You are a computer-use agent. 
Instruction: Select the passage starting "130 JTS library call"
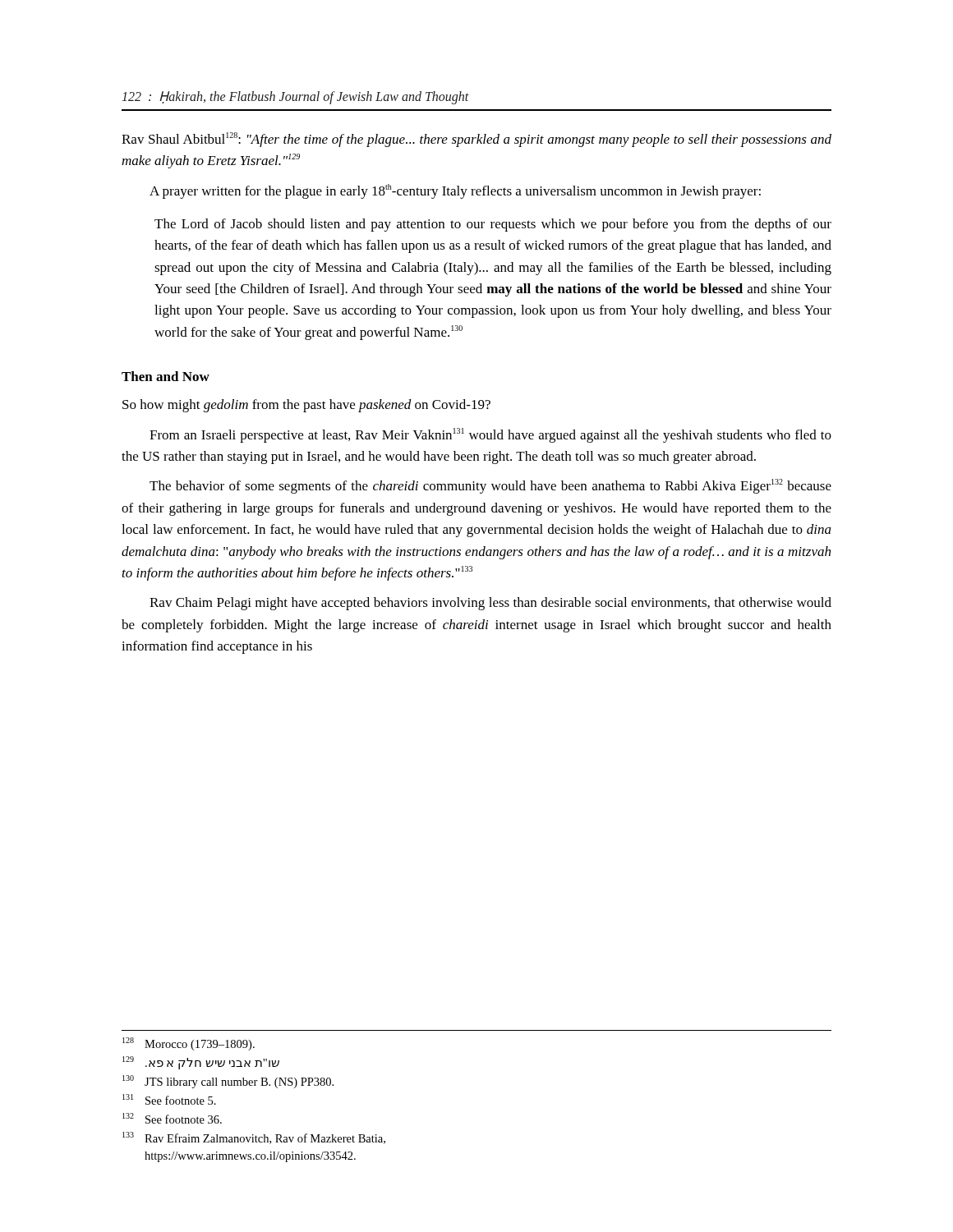228,1082
